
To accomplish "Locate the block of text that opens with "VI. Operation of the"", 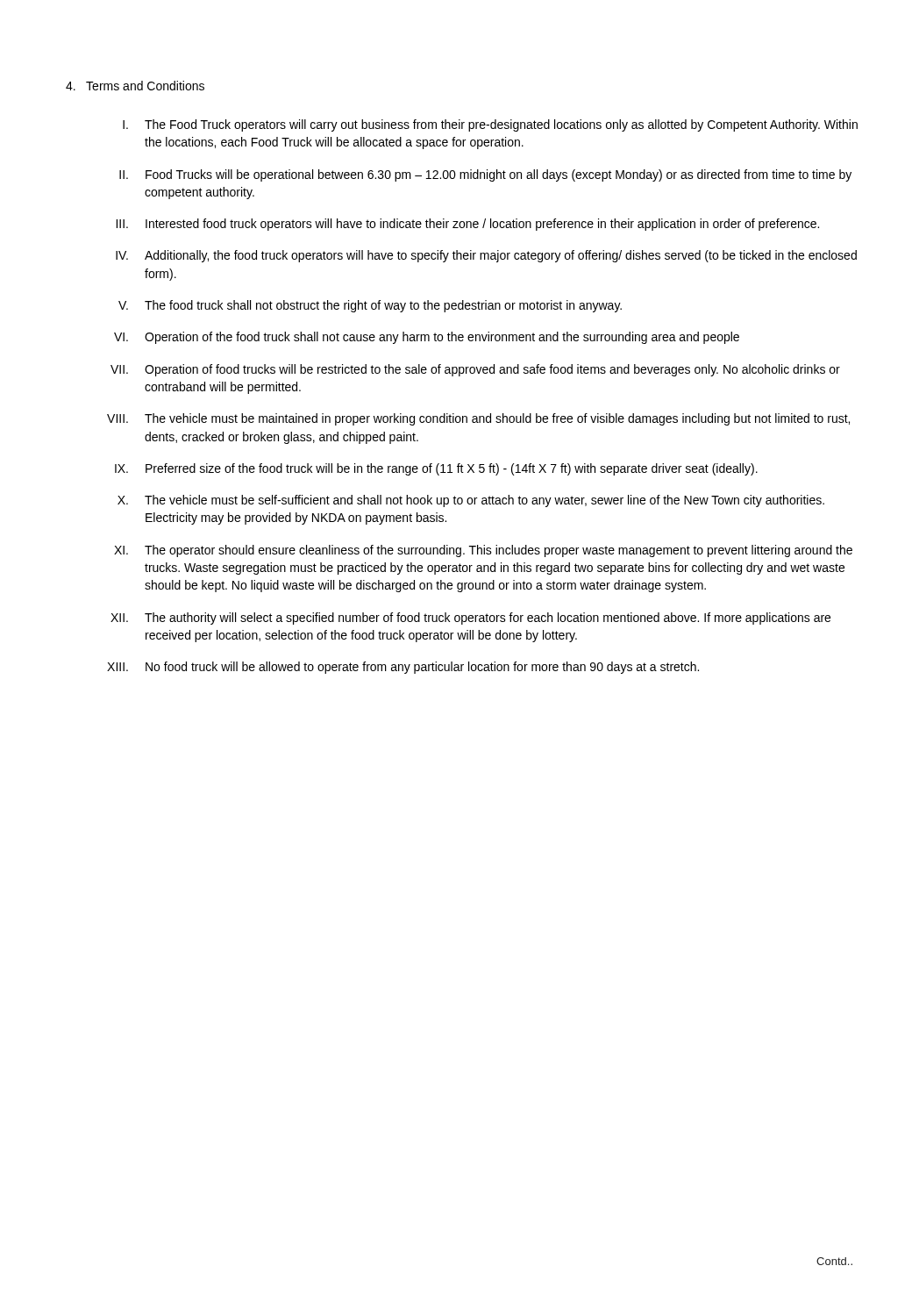I will 464,337.
